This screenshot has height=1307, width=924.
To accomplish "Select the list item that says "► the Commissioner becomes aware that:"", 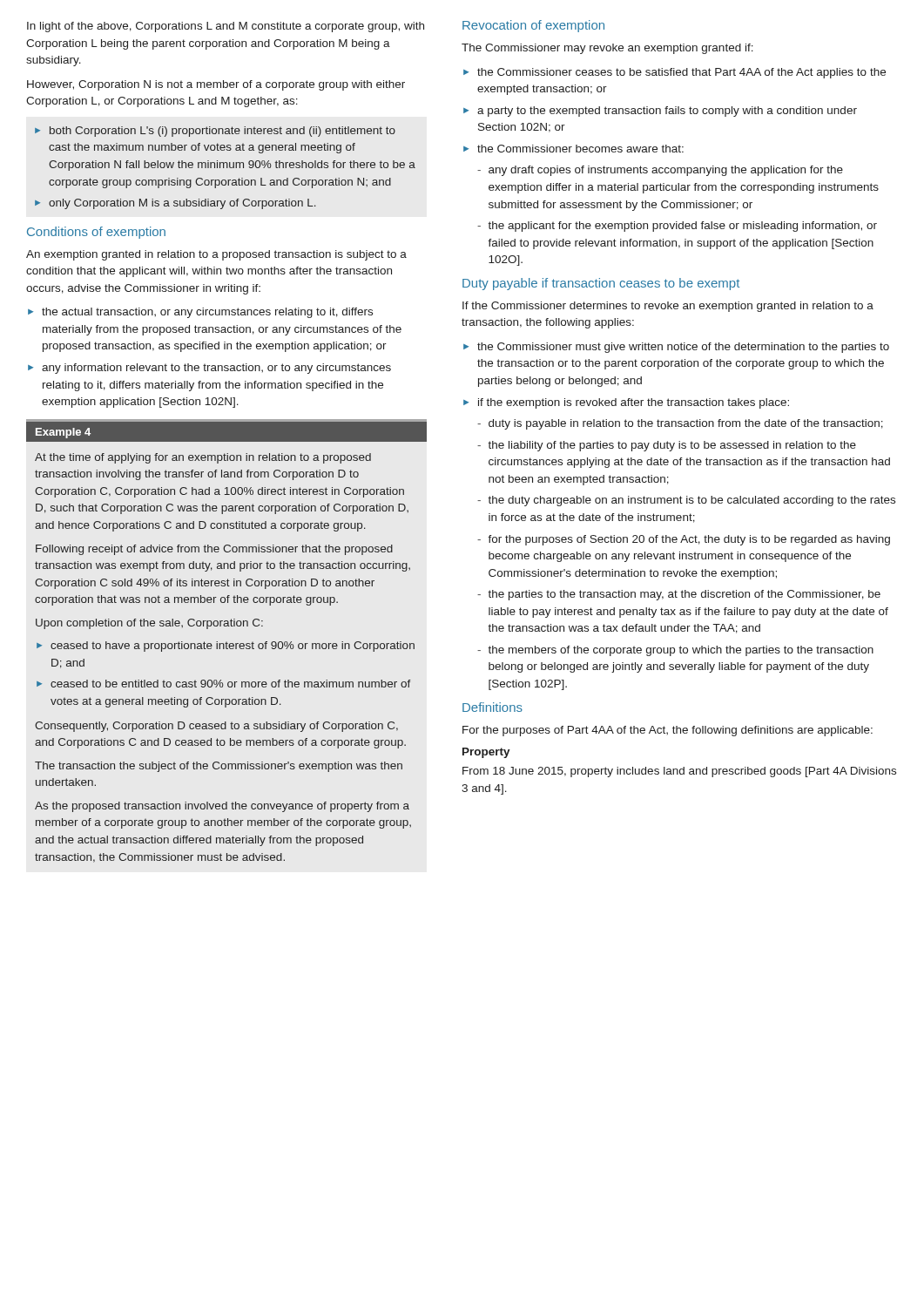I will [x=679, y=149].
